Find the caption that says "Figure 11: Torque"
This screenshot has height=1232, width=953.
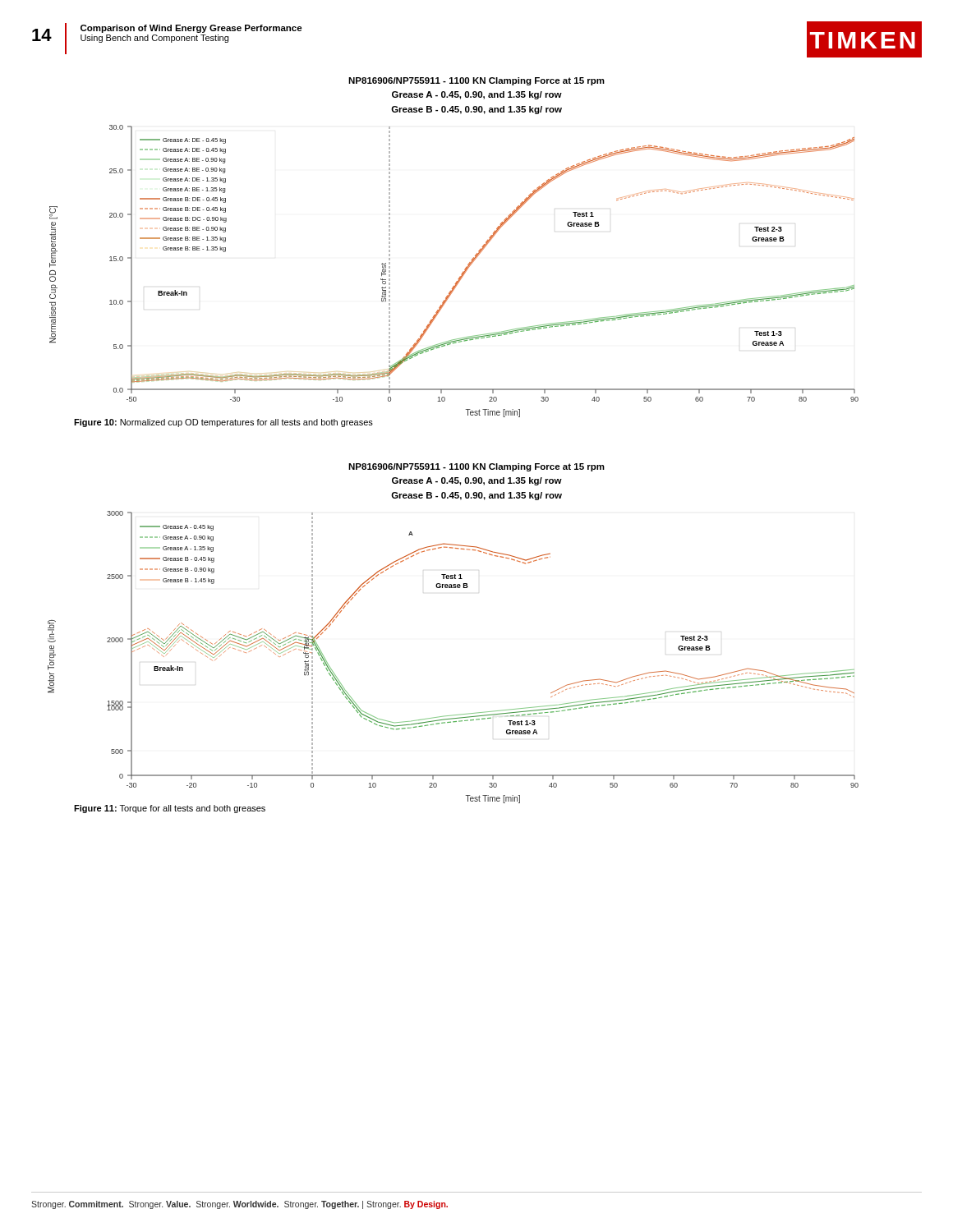point(170,808)
